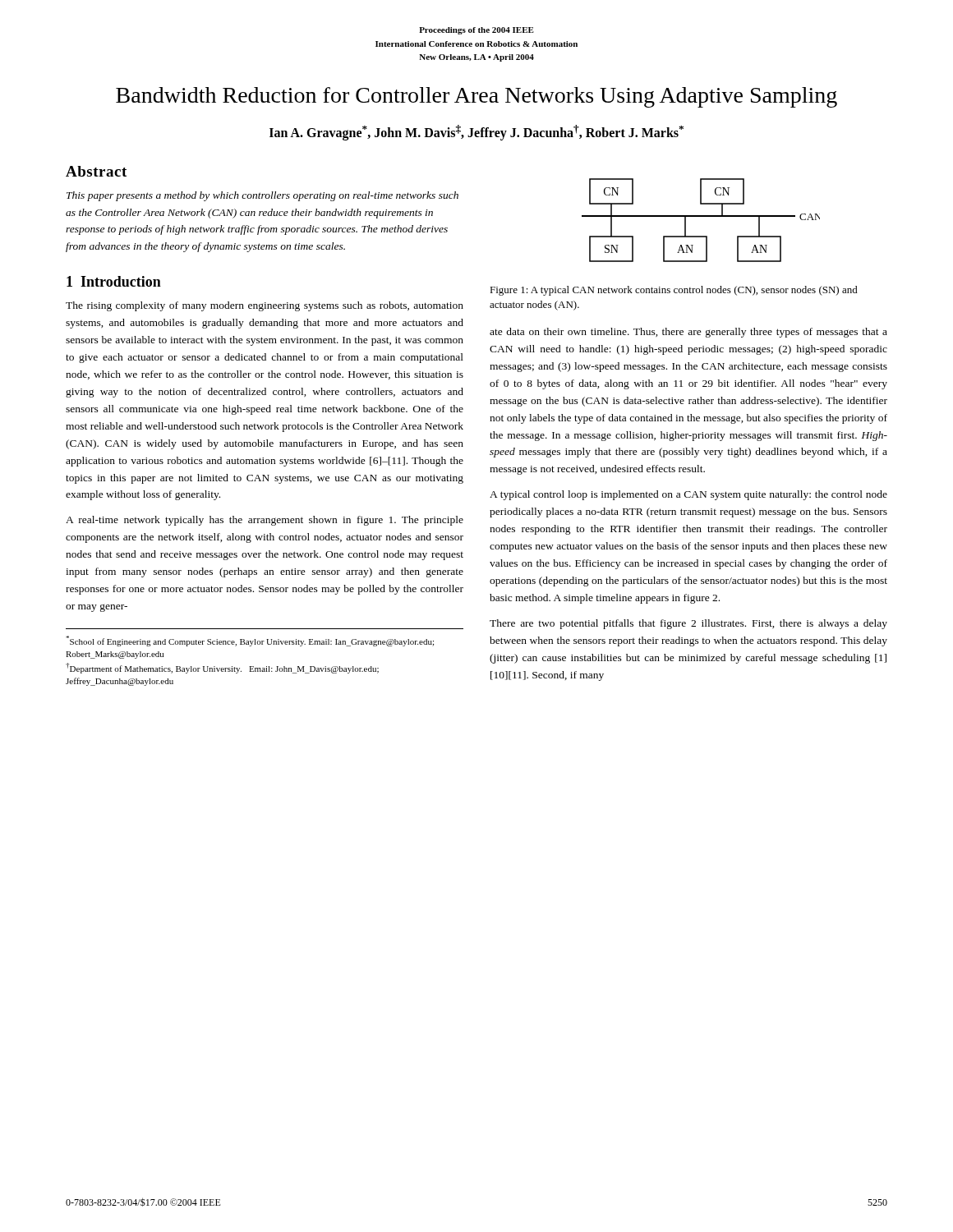
Task: Select a engineering diagram
Action: pyautogui.click(x=688, y=220)
